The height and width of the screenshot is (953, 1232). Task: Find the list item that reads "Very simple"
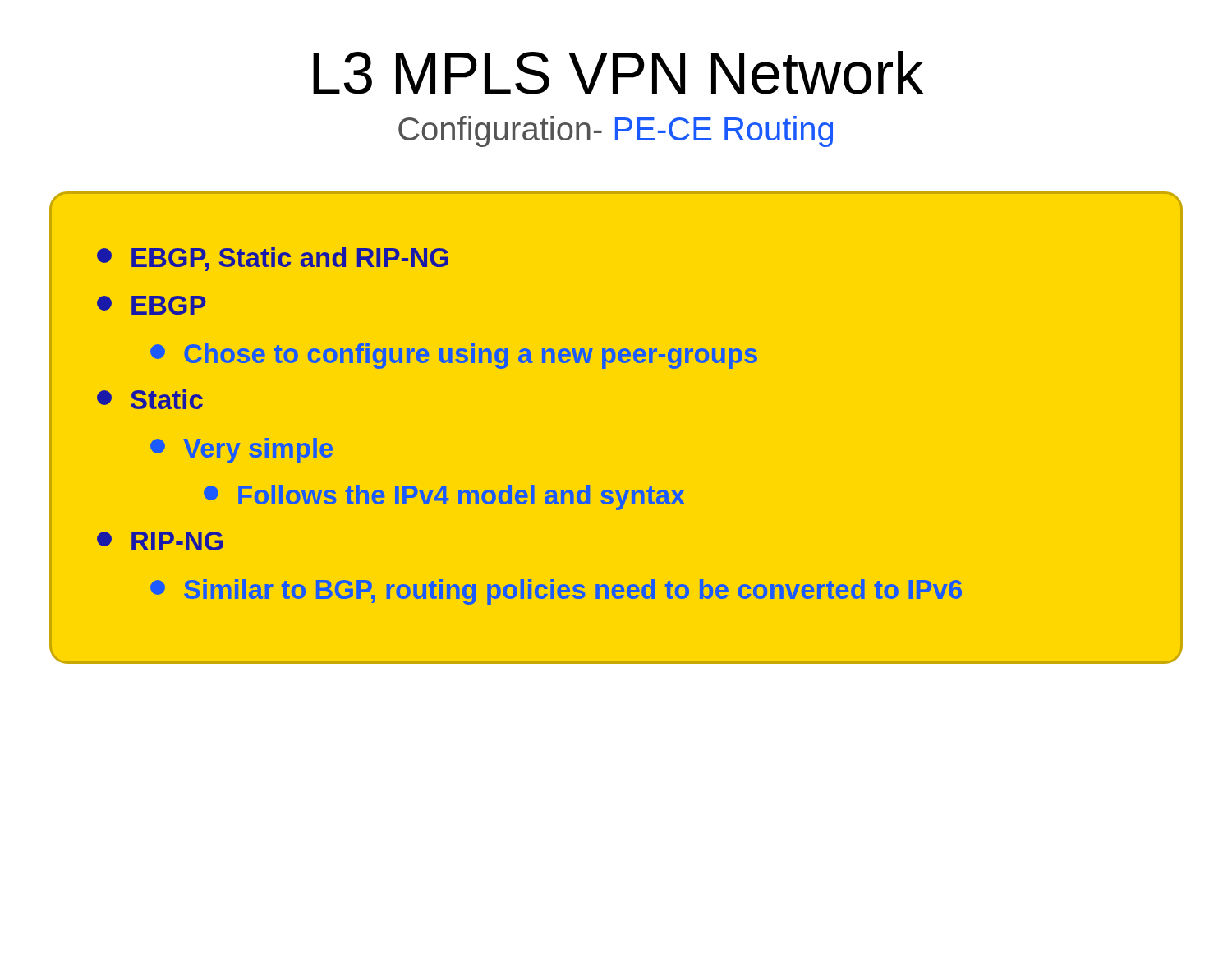(241, 451)
